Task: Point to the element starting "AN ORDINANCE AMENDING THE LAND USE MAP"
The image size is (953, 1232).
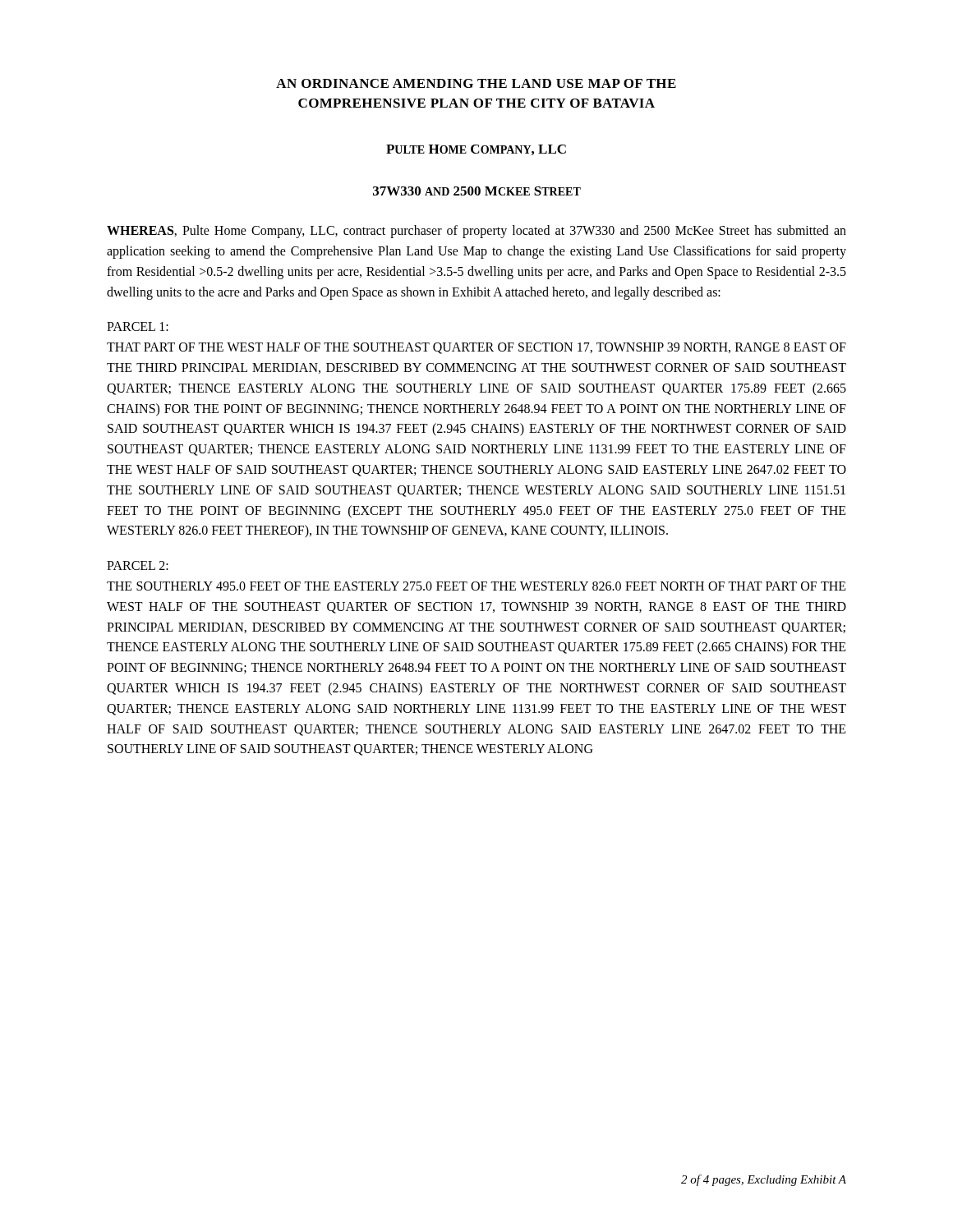Action: (x=476, y=93)
